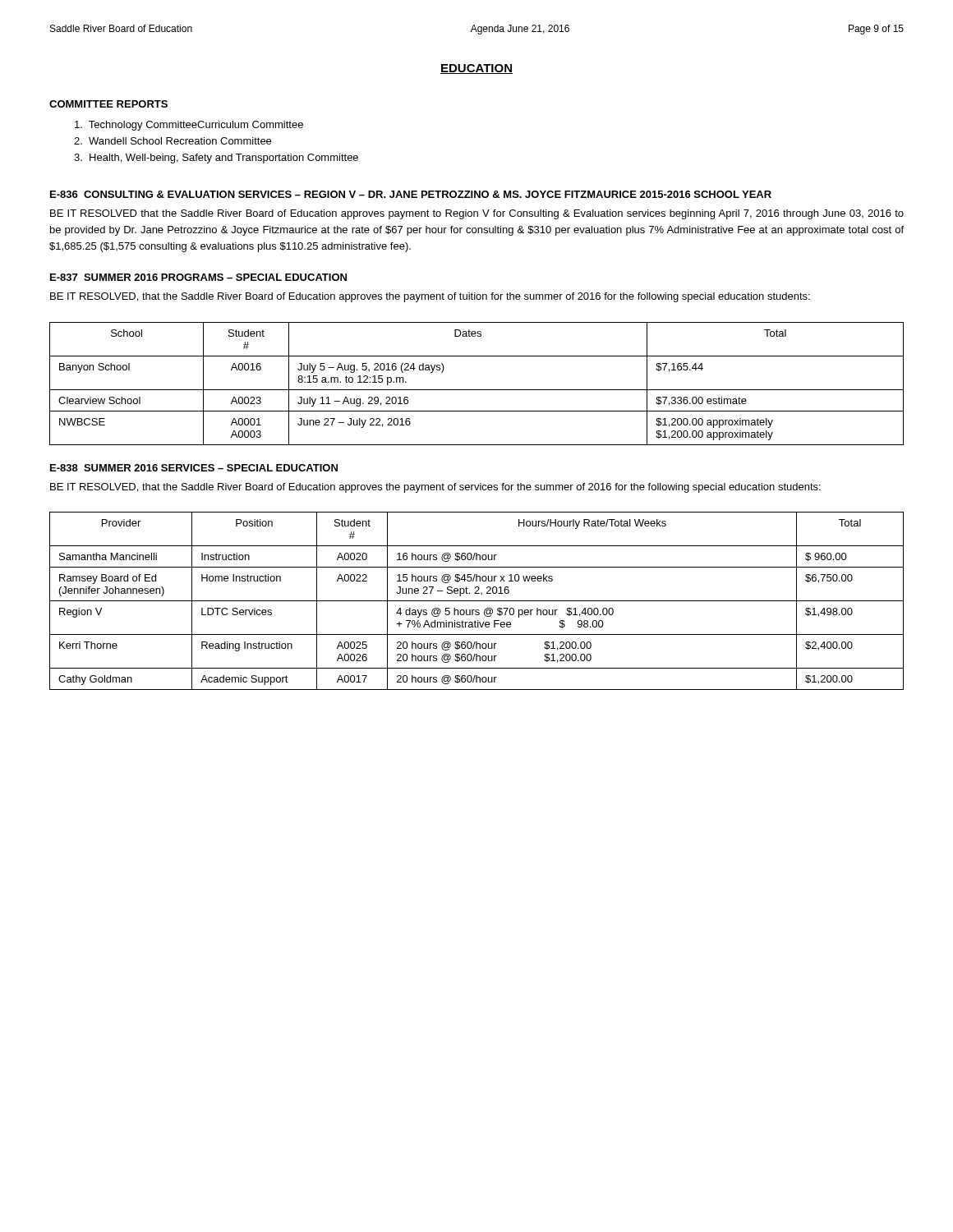The width and height of the screenshot is (953, 1232).
Task: Navigate to the text block starting "3. Health, Well-being, Safety and Transportation"
Action: [216, 159]
